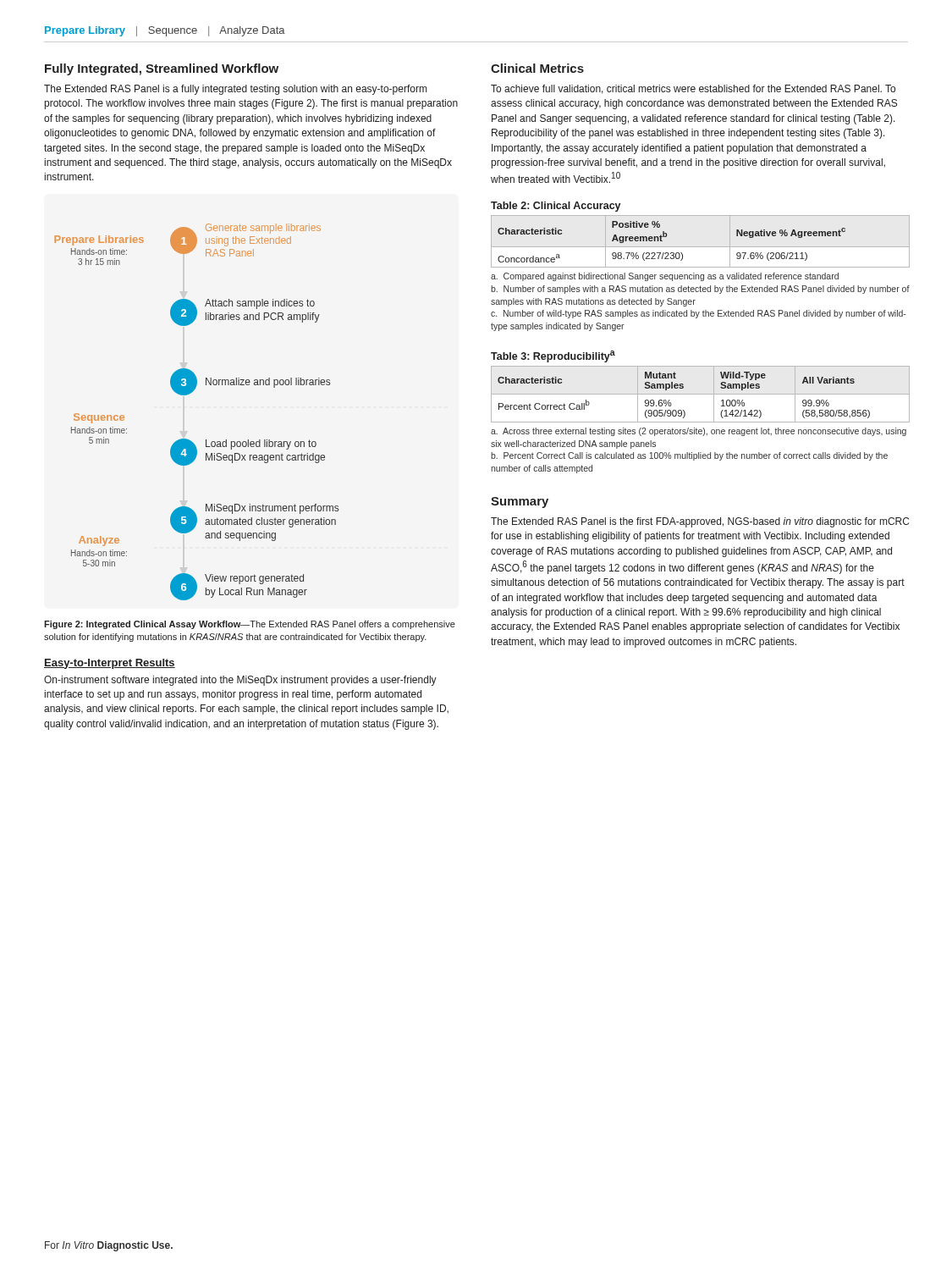Click on the table containing "97.6% (206/211)"
This screenshot has height=1270, width=952.
(700, 241)
